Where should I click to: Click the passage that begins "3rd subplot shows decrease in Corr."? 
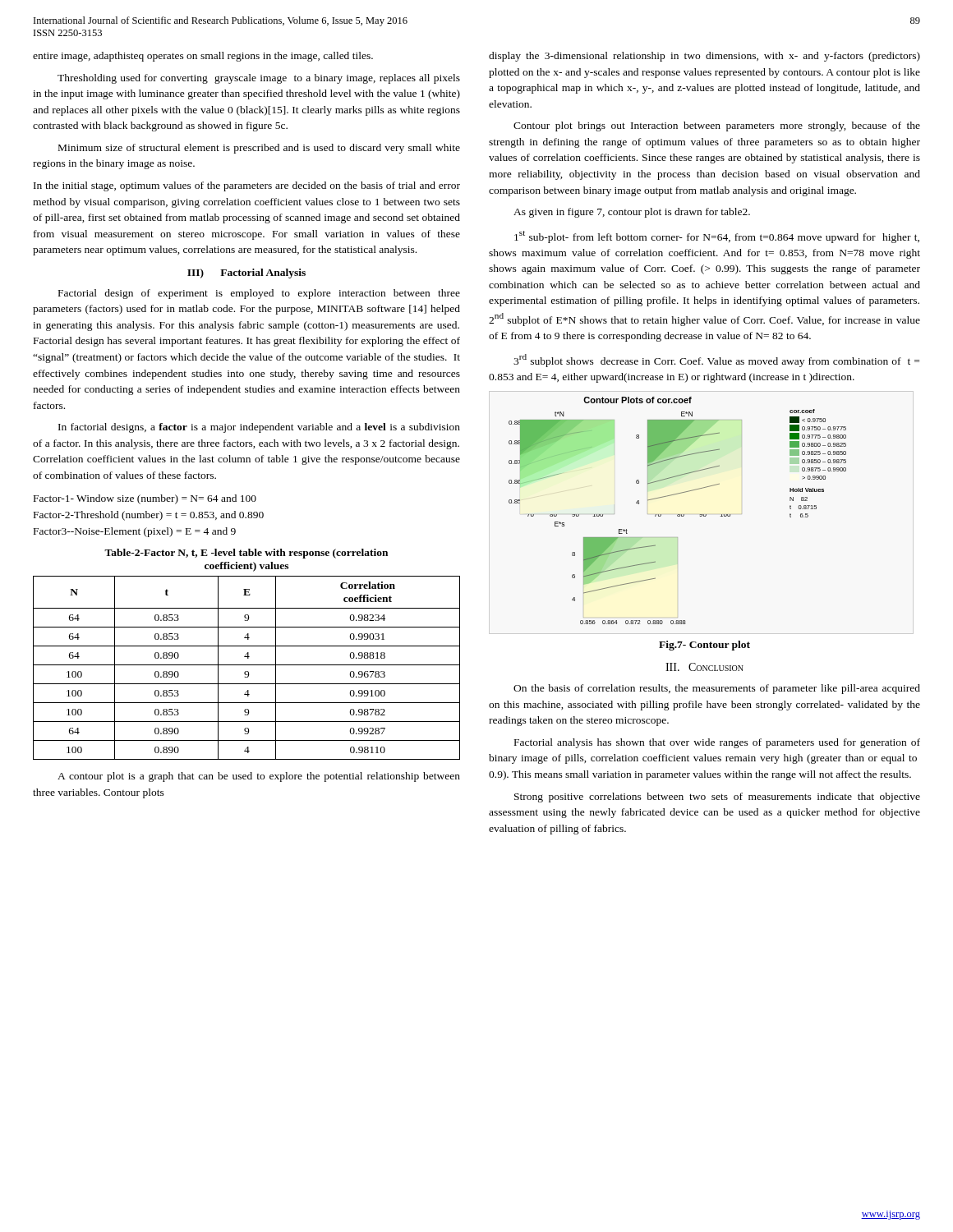click(x=704, y=367)
